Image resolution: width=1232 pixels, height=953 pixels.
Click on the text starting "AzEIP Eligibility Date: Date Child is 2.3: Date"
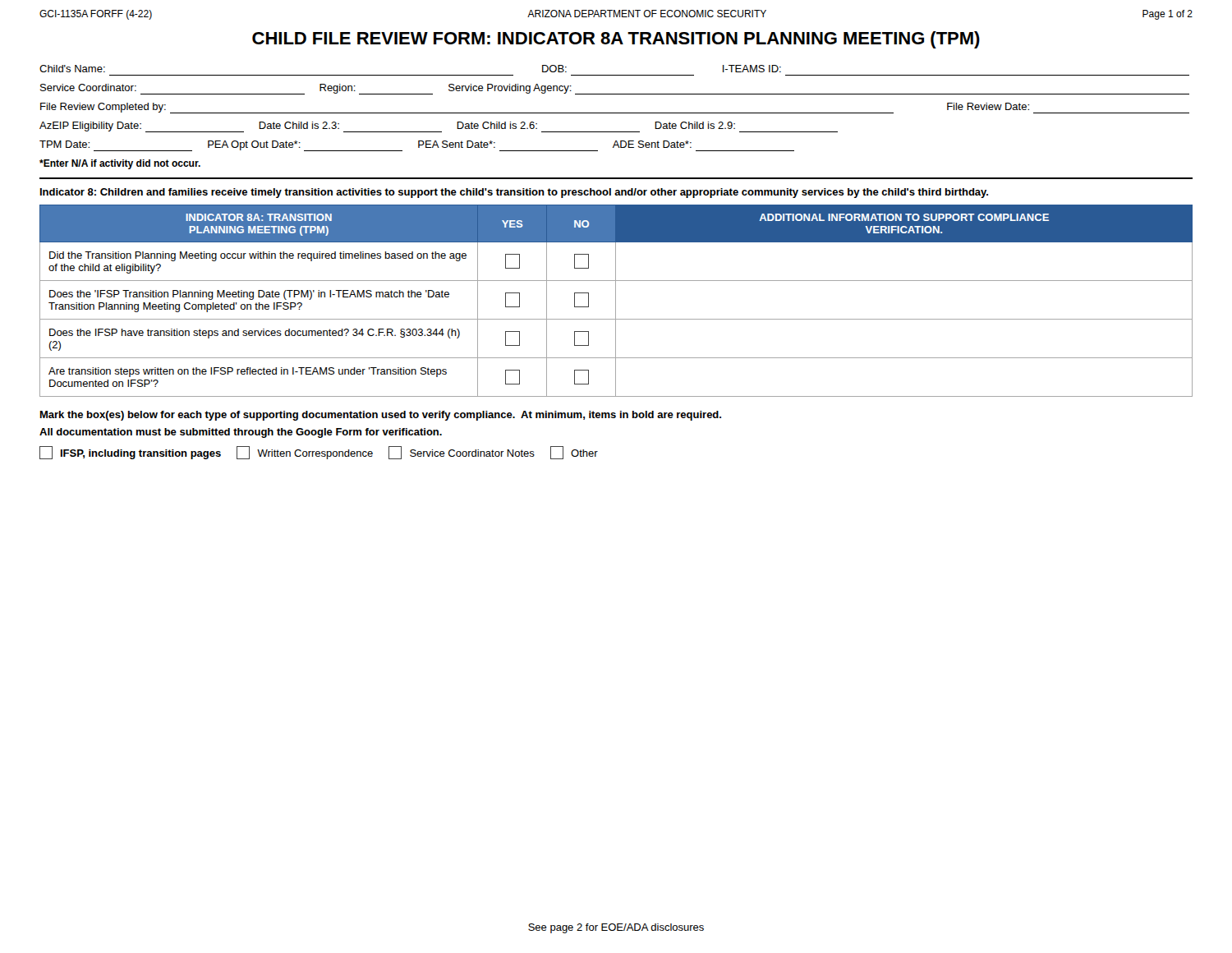tap(438, 126)
